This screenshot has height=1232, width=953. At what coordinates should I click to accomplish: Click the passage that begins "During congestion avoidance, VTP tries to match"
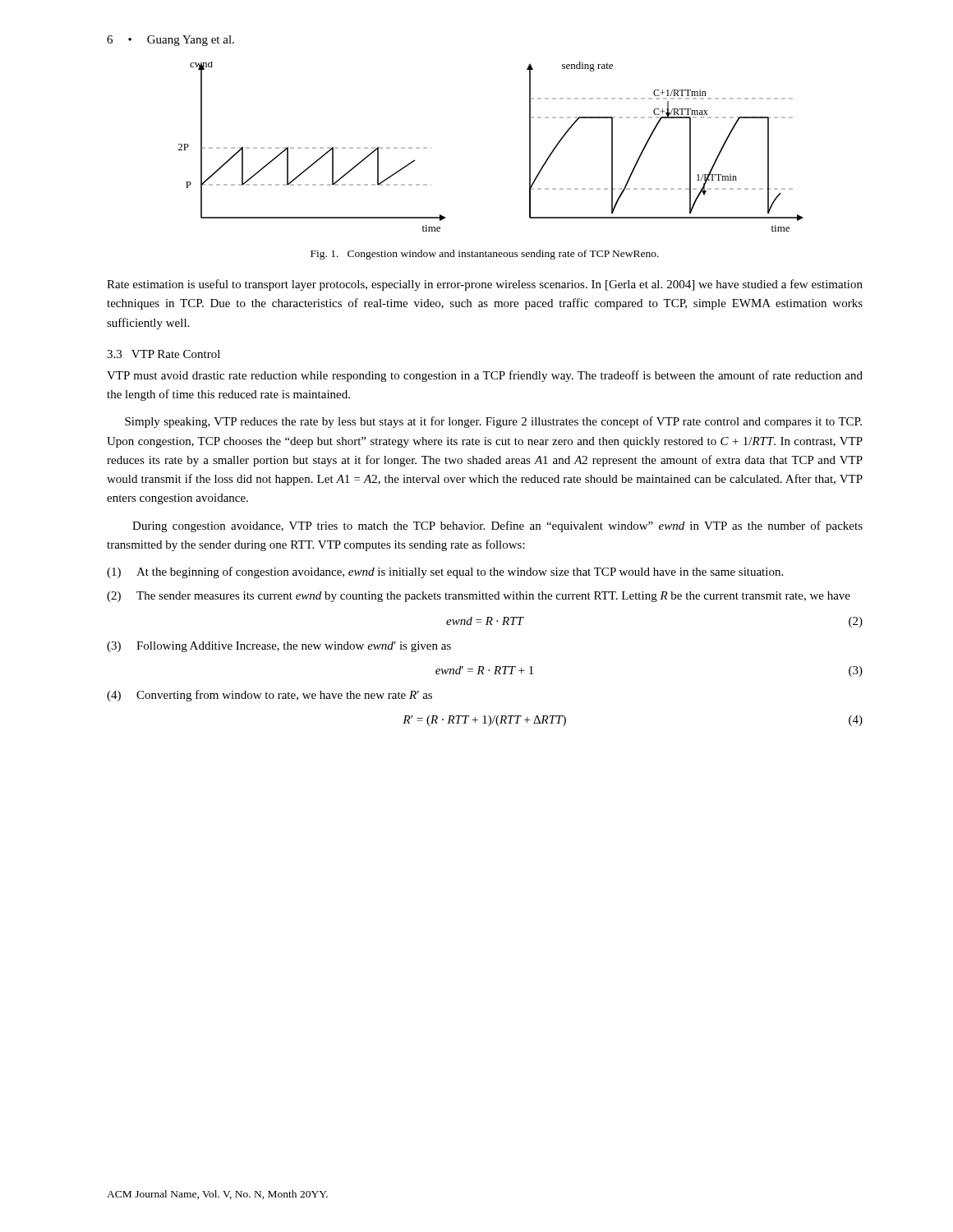485,535
